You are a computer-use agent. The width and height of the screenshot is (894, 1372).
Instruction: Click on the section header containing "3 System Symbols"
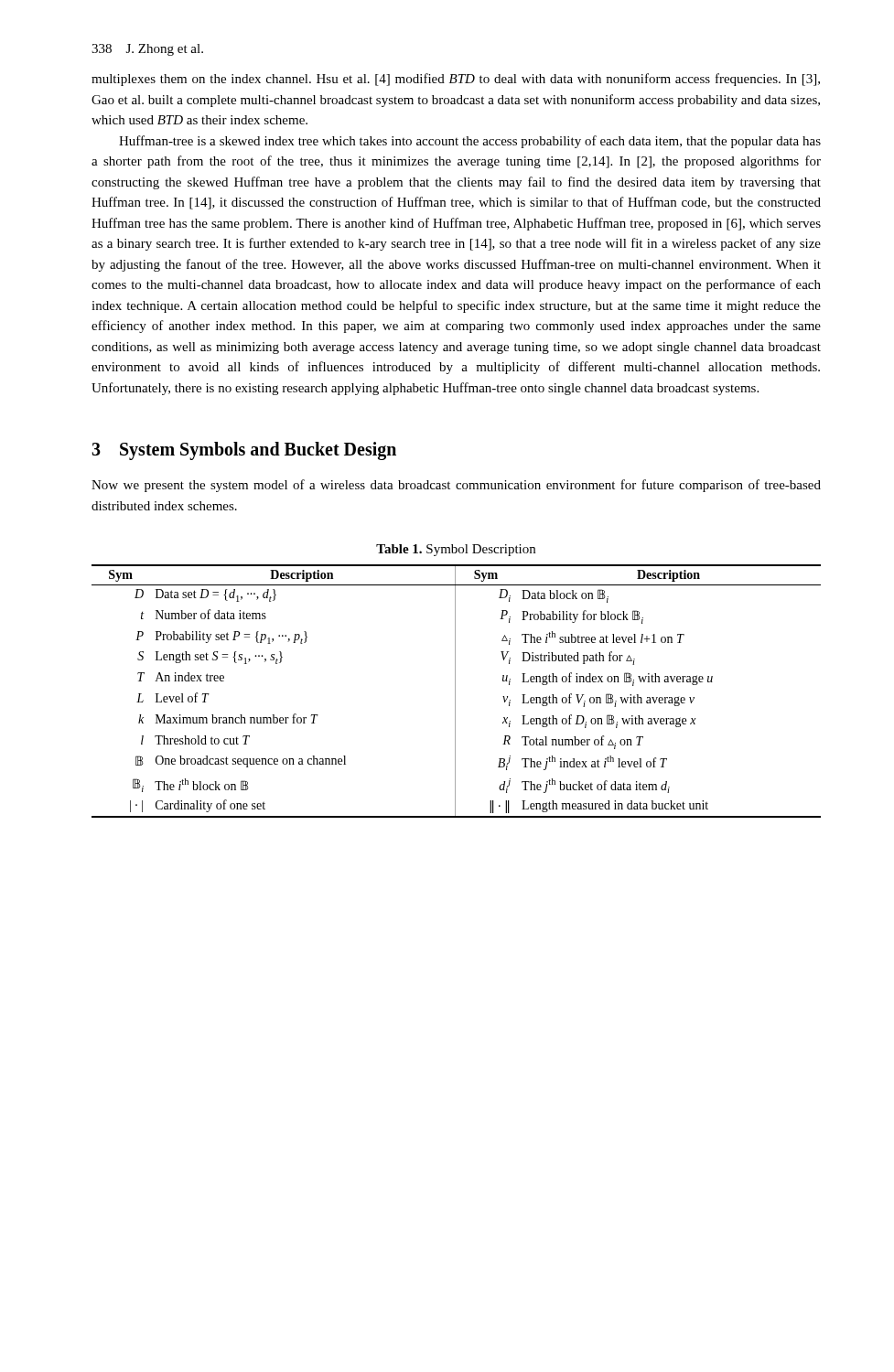244,449
